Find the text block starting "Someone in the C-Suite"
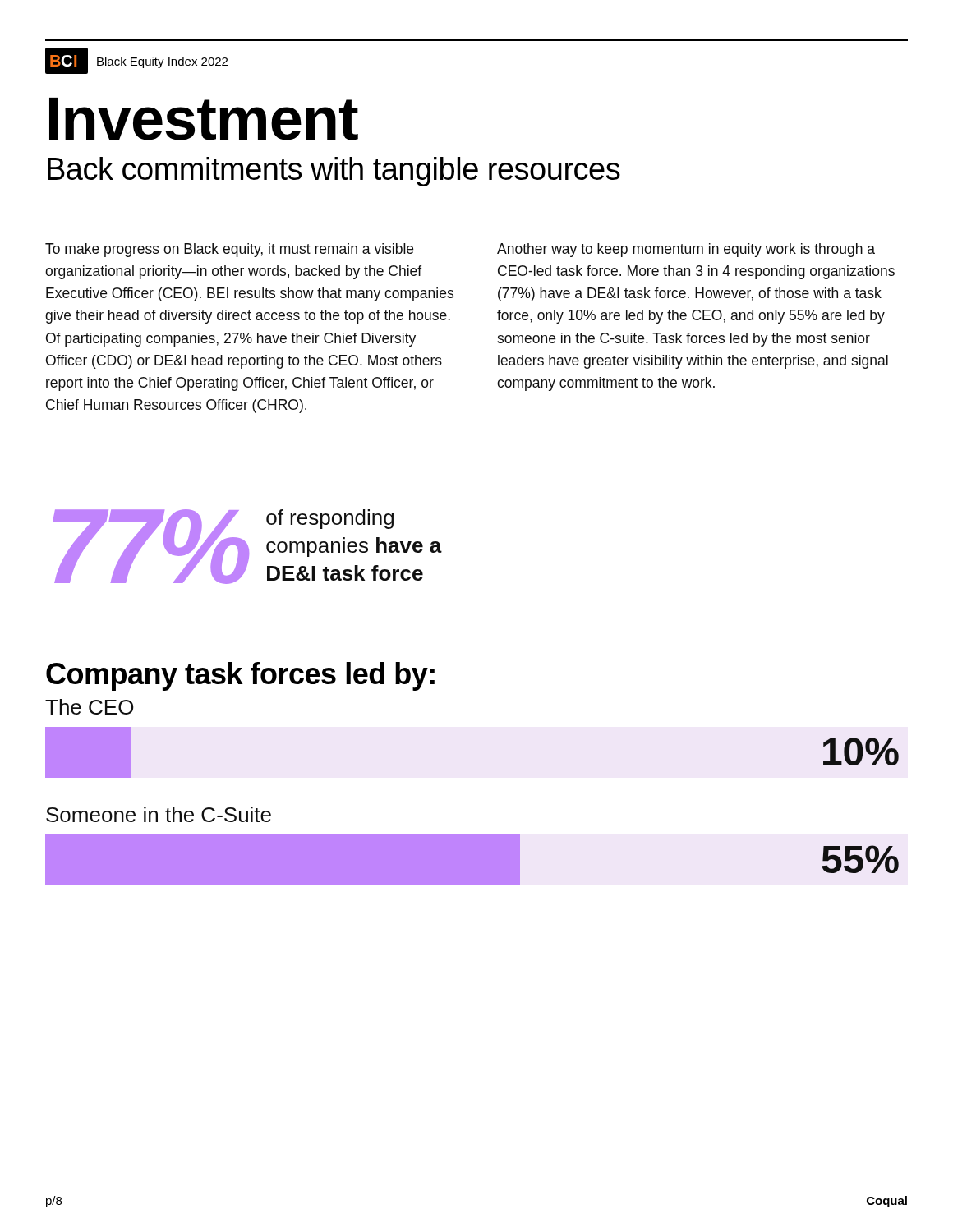The image size is (953, 1232). [159, 815]
